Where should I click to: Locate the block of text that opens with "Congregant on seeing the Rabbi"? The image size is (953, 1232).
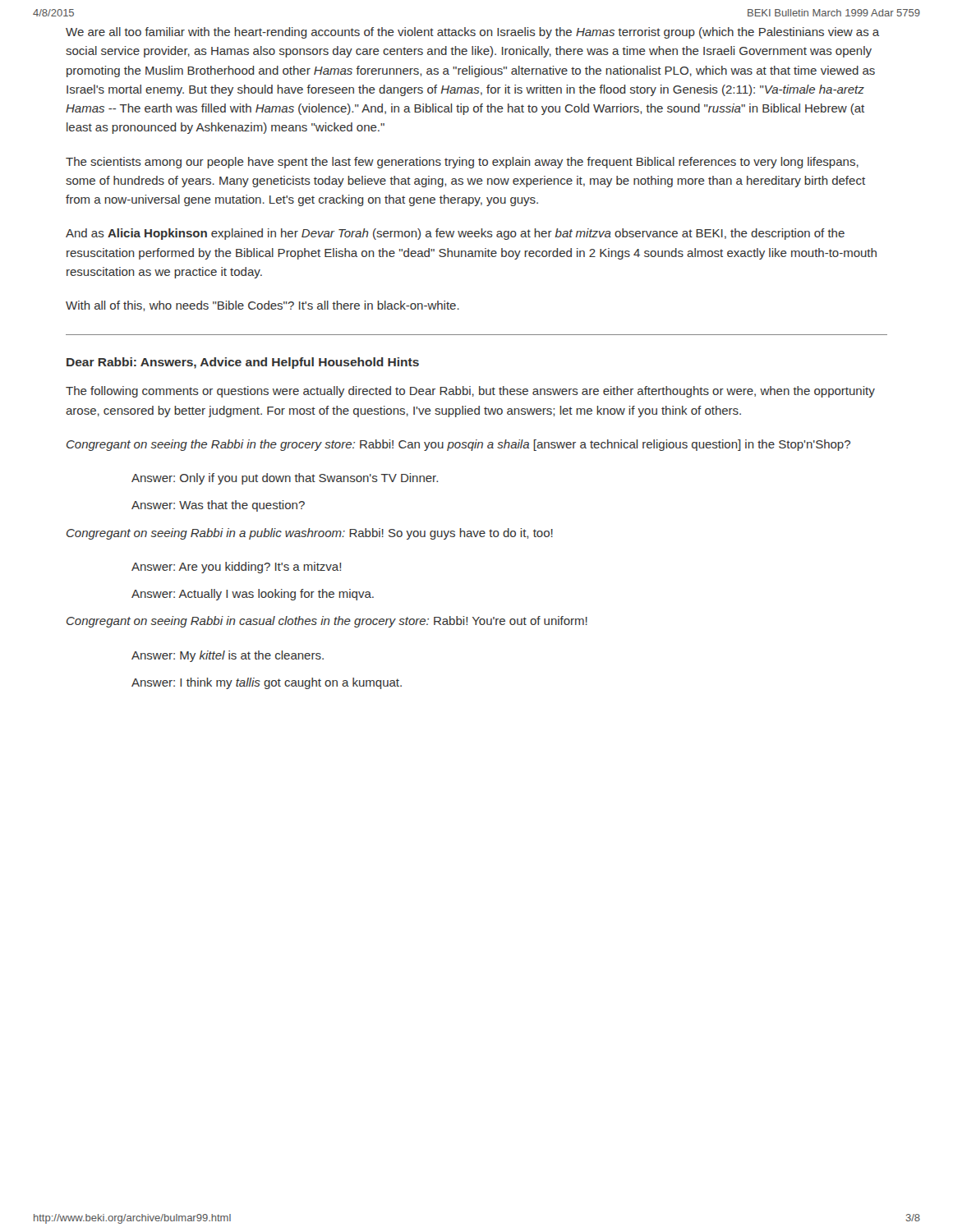pyautogui.click(x=458, y=444)
